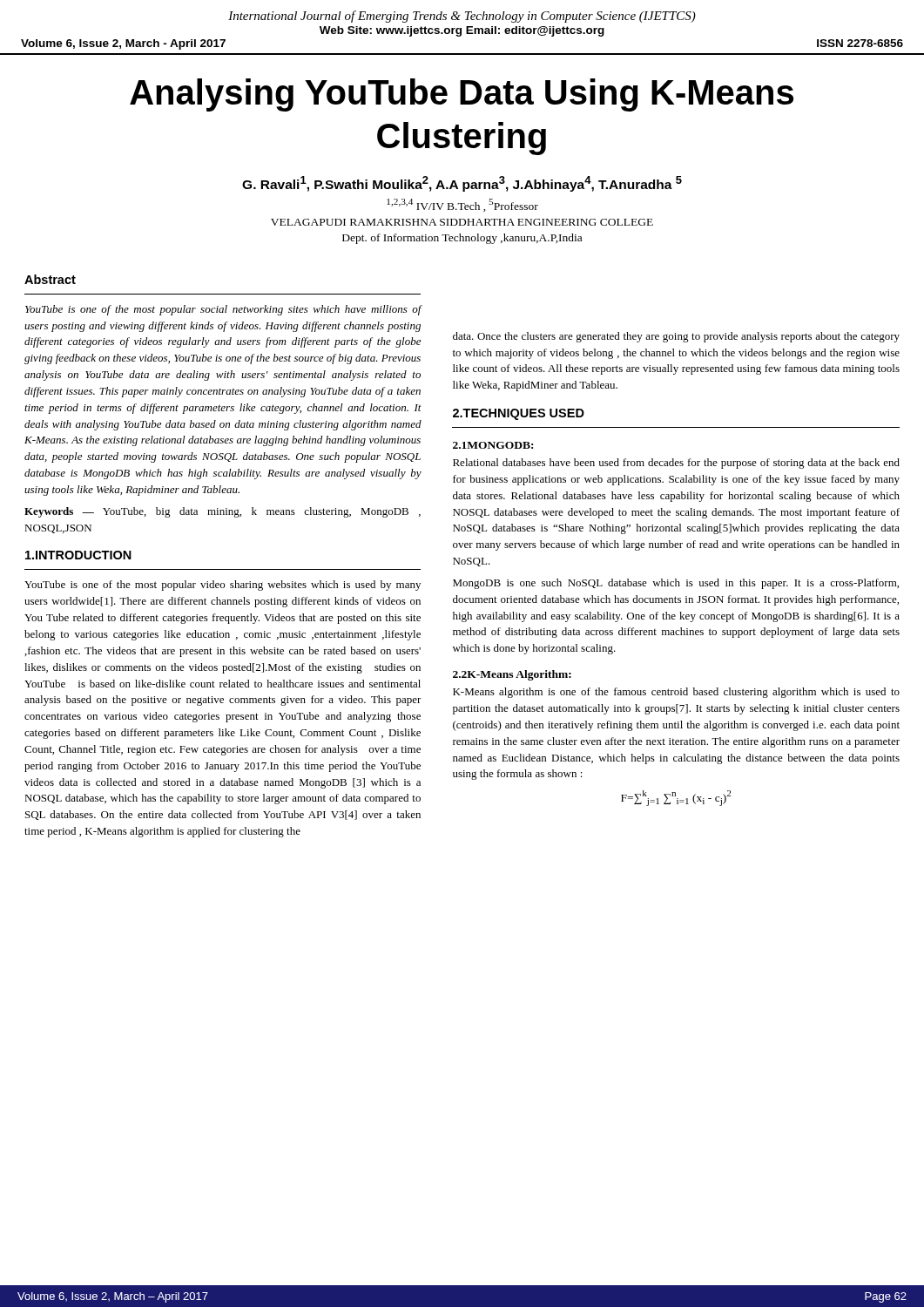Image resolution: width=924 pixels, height=1307 pixels.
Task: Find "F=∑kj=1 ∑ni=1 (xi - cj)2" on this page
Action: pos(676,797)
